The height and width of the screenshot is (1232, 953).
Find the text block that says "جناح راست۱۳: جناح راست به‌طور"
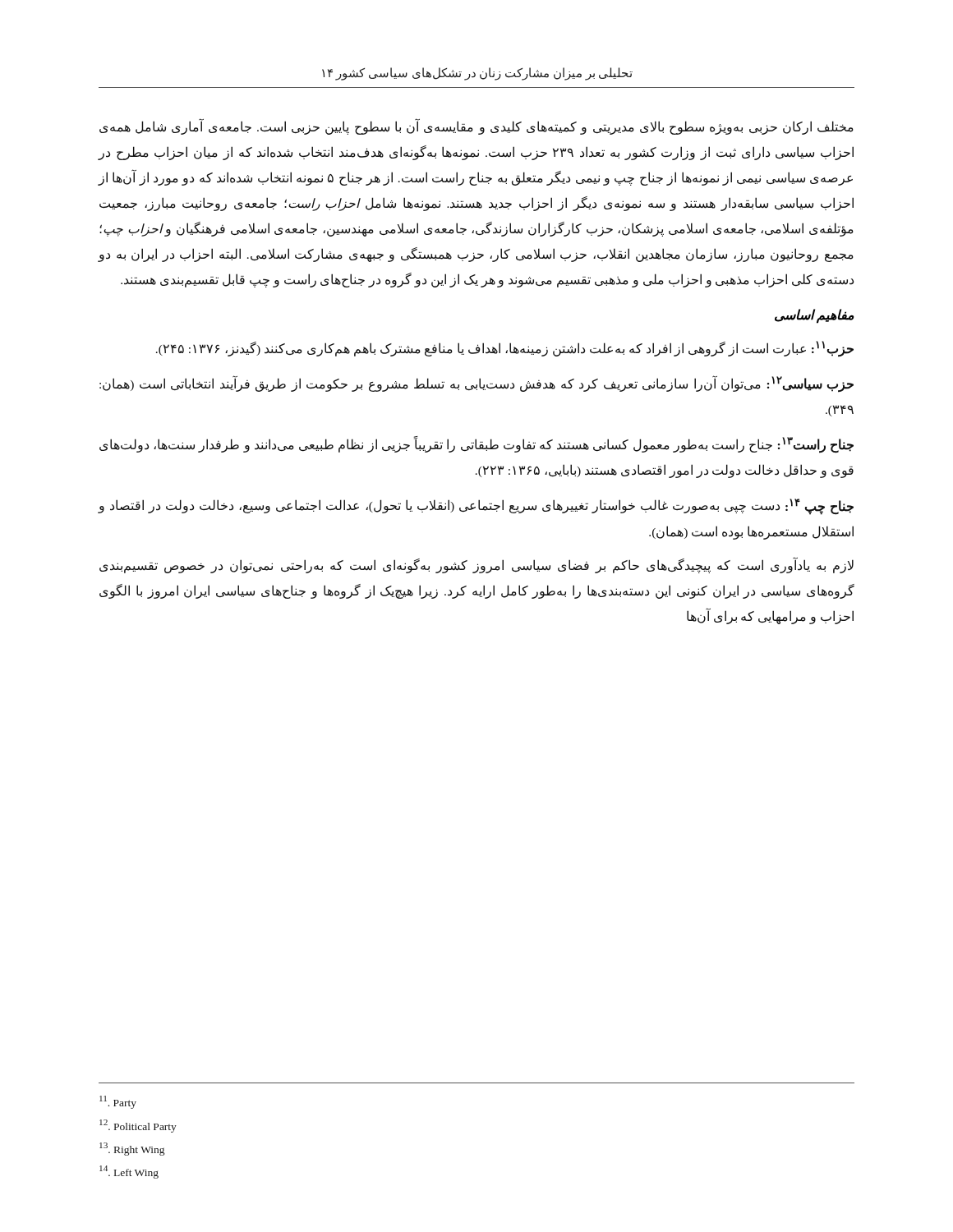pos(476,456)
